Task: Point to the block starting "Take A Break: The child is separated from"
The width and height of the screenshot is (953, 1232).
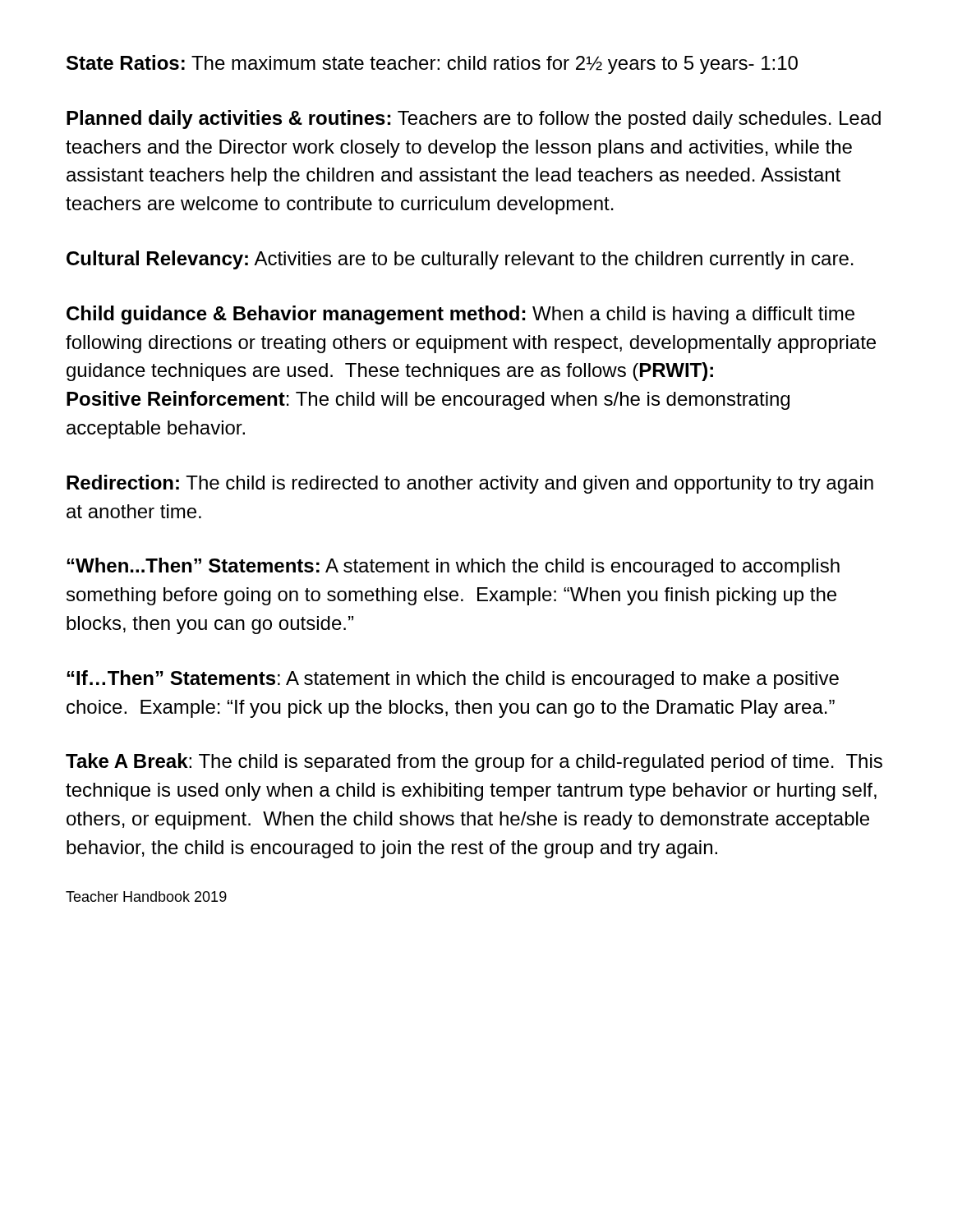Action: click(474, 804)
